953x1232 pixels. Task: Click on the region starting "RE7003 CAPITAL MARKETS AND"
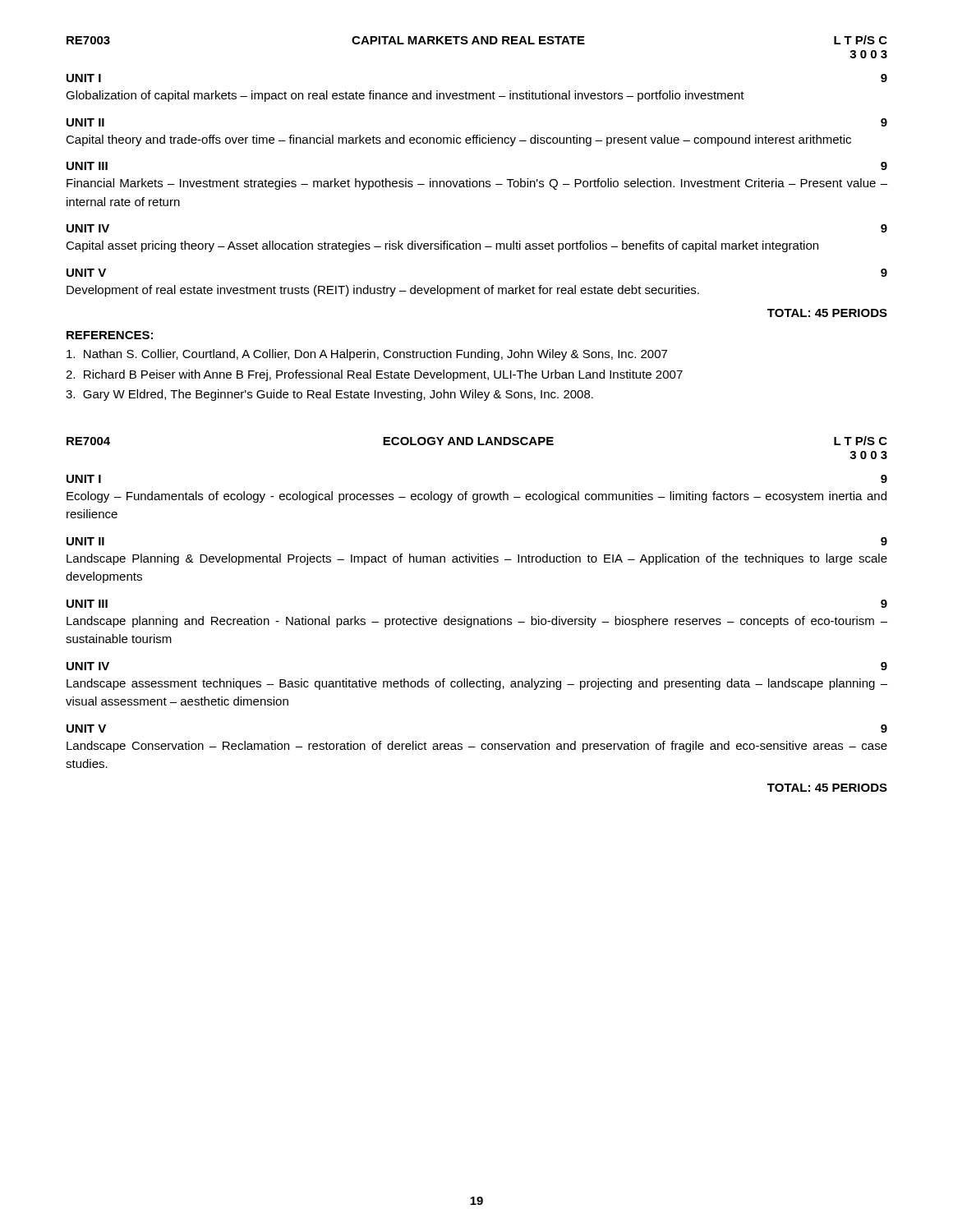pos(476,47)
